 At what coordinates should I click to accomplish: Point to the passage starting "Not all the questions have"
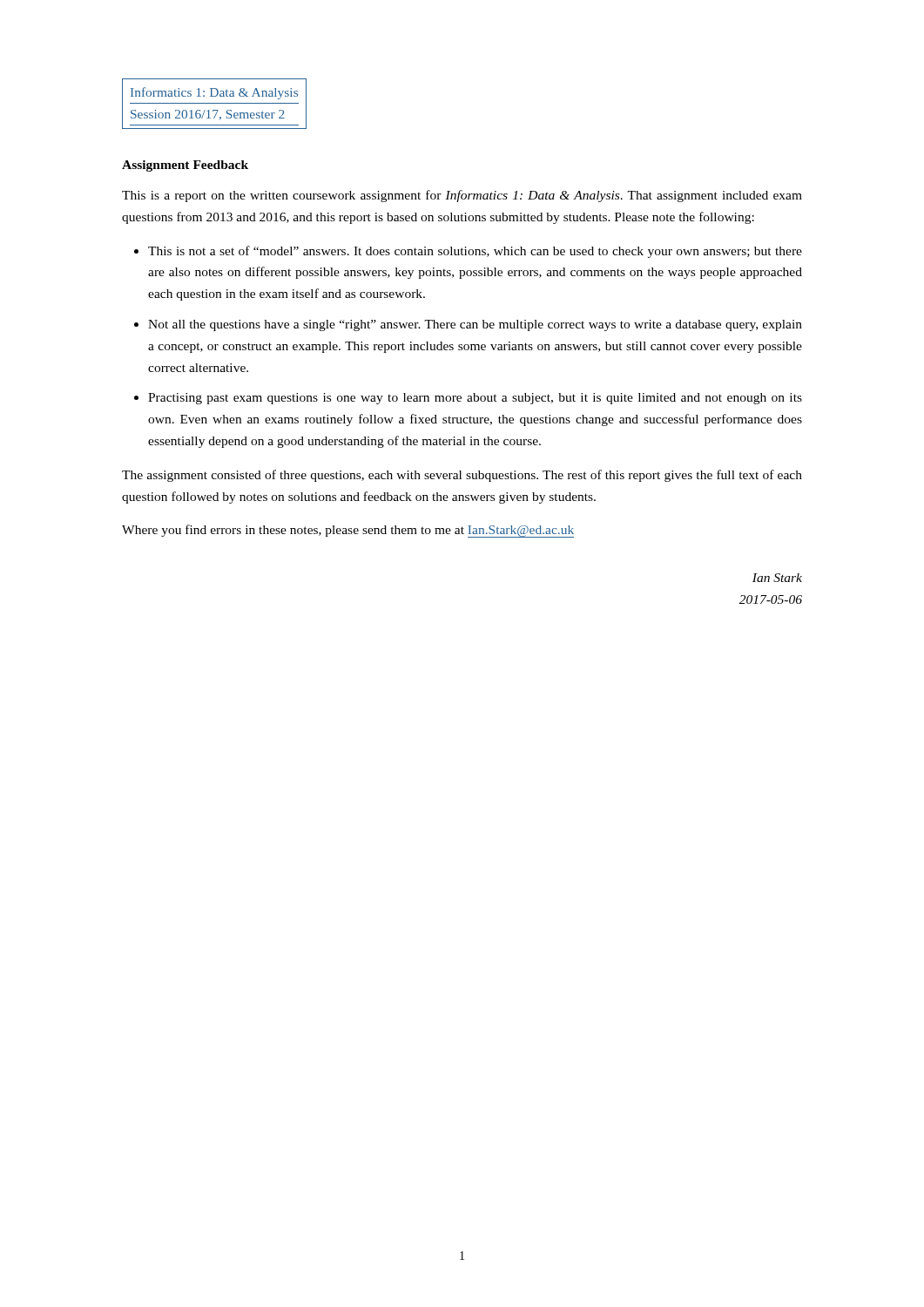pos(475,345)
